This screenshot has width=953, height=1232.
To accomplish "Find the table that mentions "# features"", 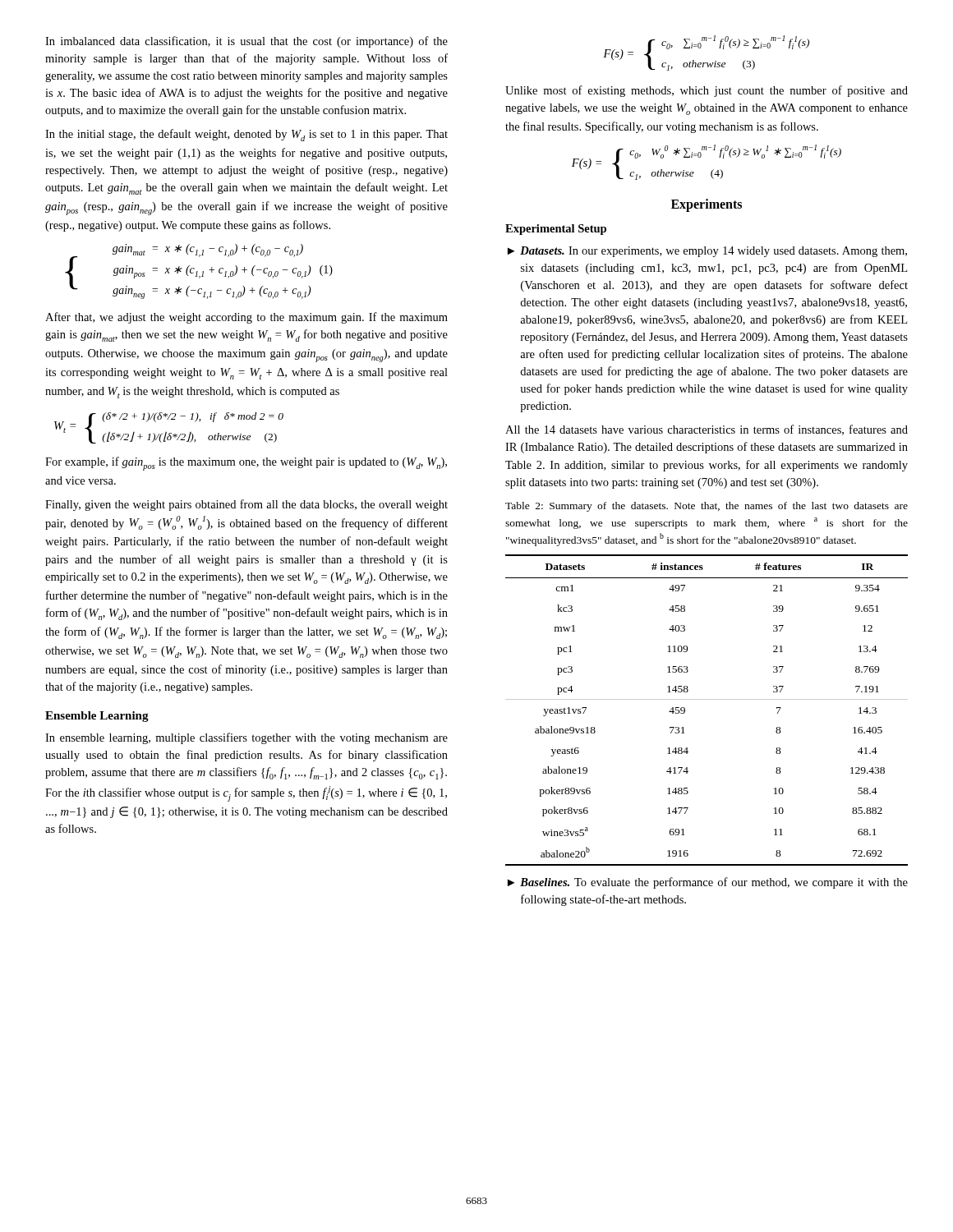I will click(x=707, y=710).
